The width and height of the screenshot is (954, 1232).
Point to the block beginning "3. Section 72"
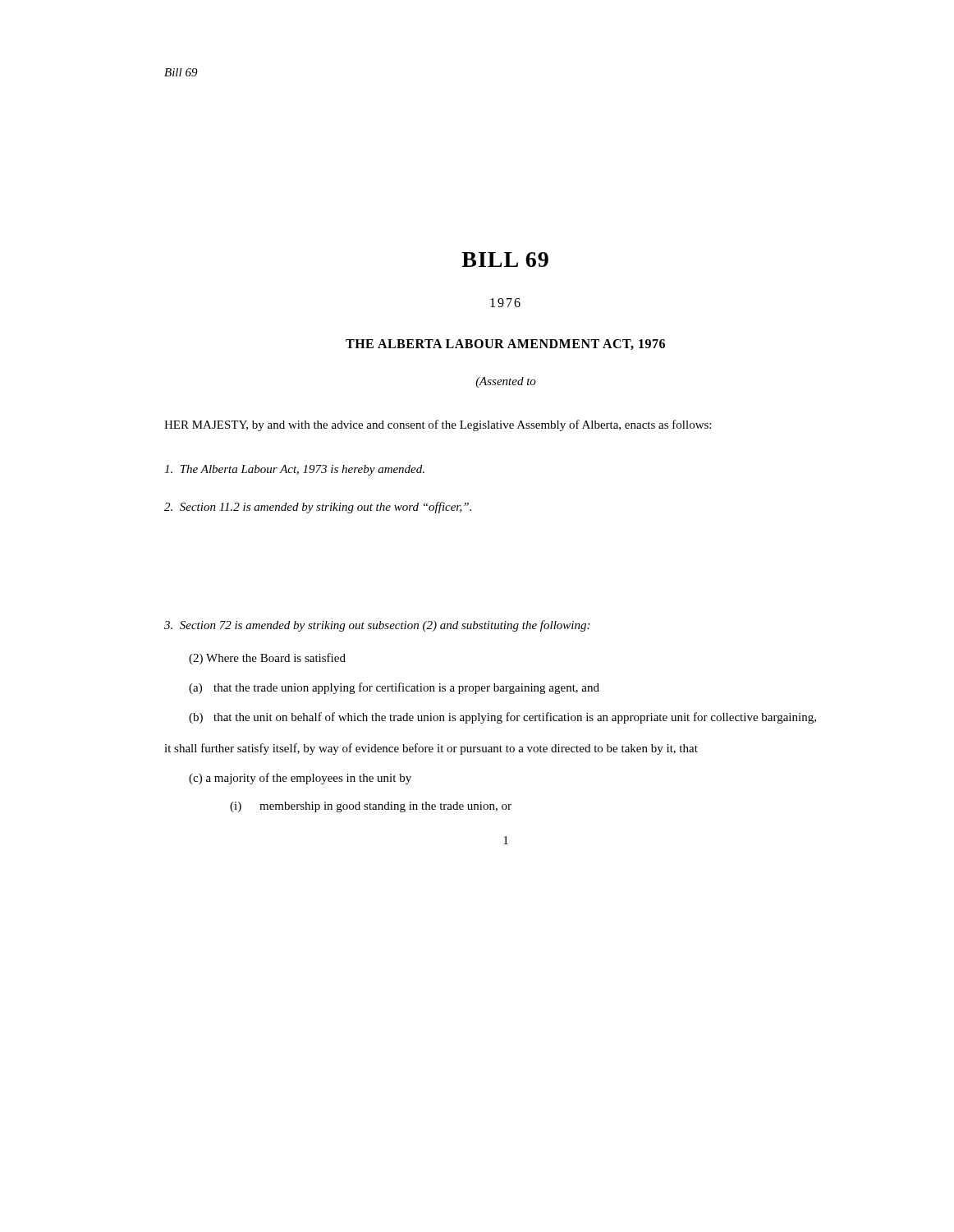[x=377, y=625]
